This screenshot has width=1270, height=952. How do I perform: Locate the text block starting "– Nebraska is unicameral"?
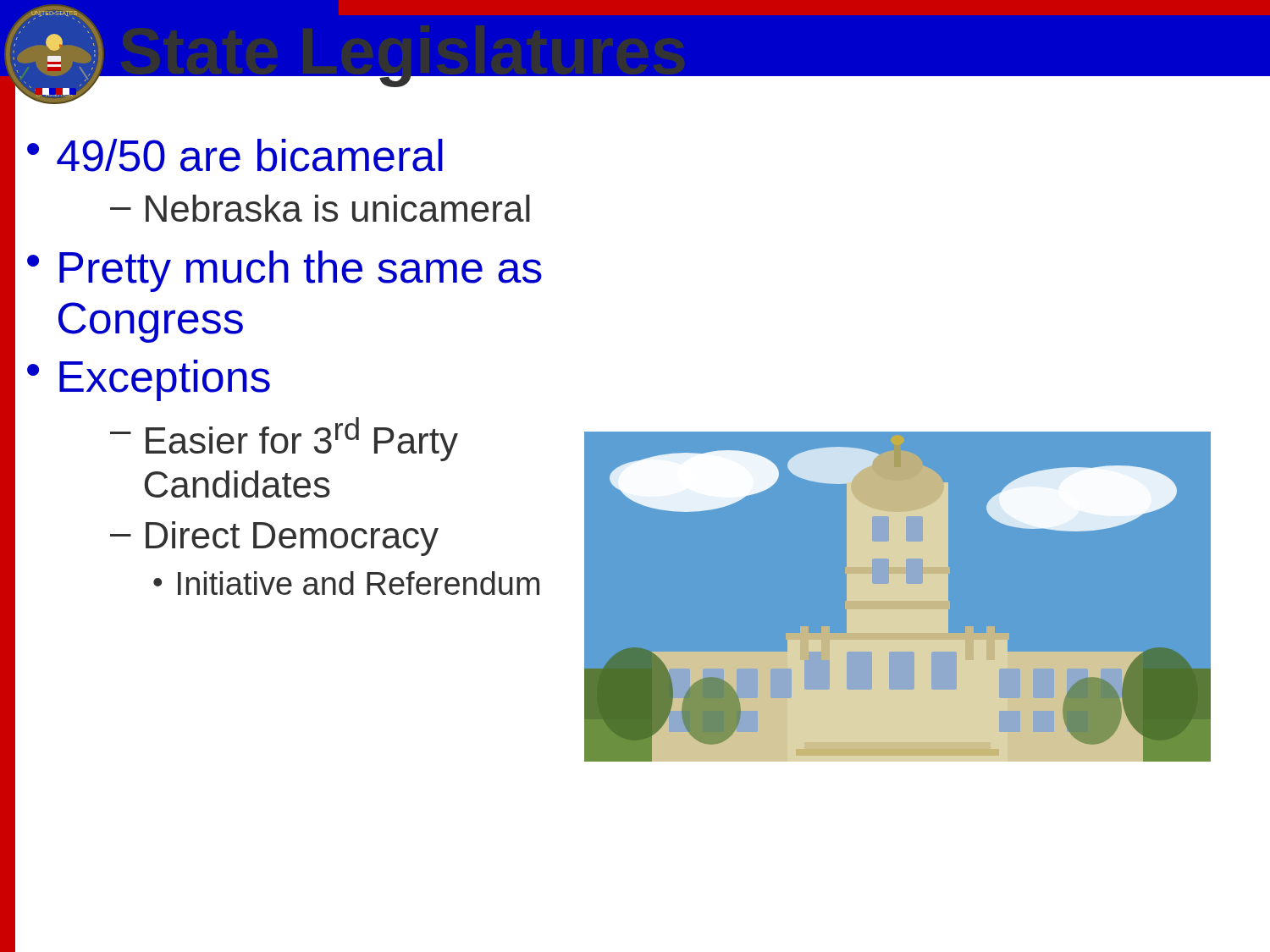point(321,209)
